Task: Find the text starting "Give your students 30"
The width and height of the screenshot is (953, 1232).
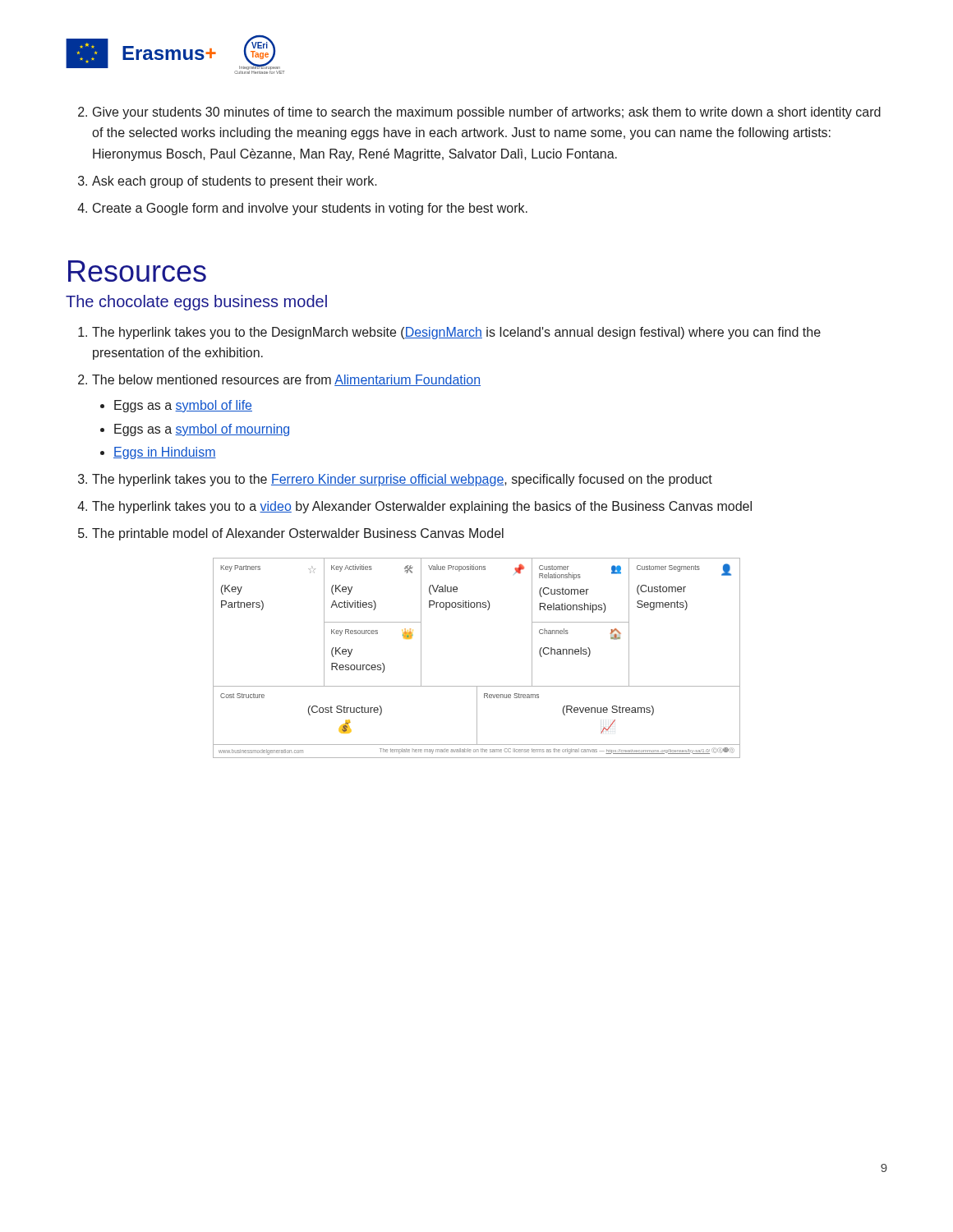Action: point(476,133)
